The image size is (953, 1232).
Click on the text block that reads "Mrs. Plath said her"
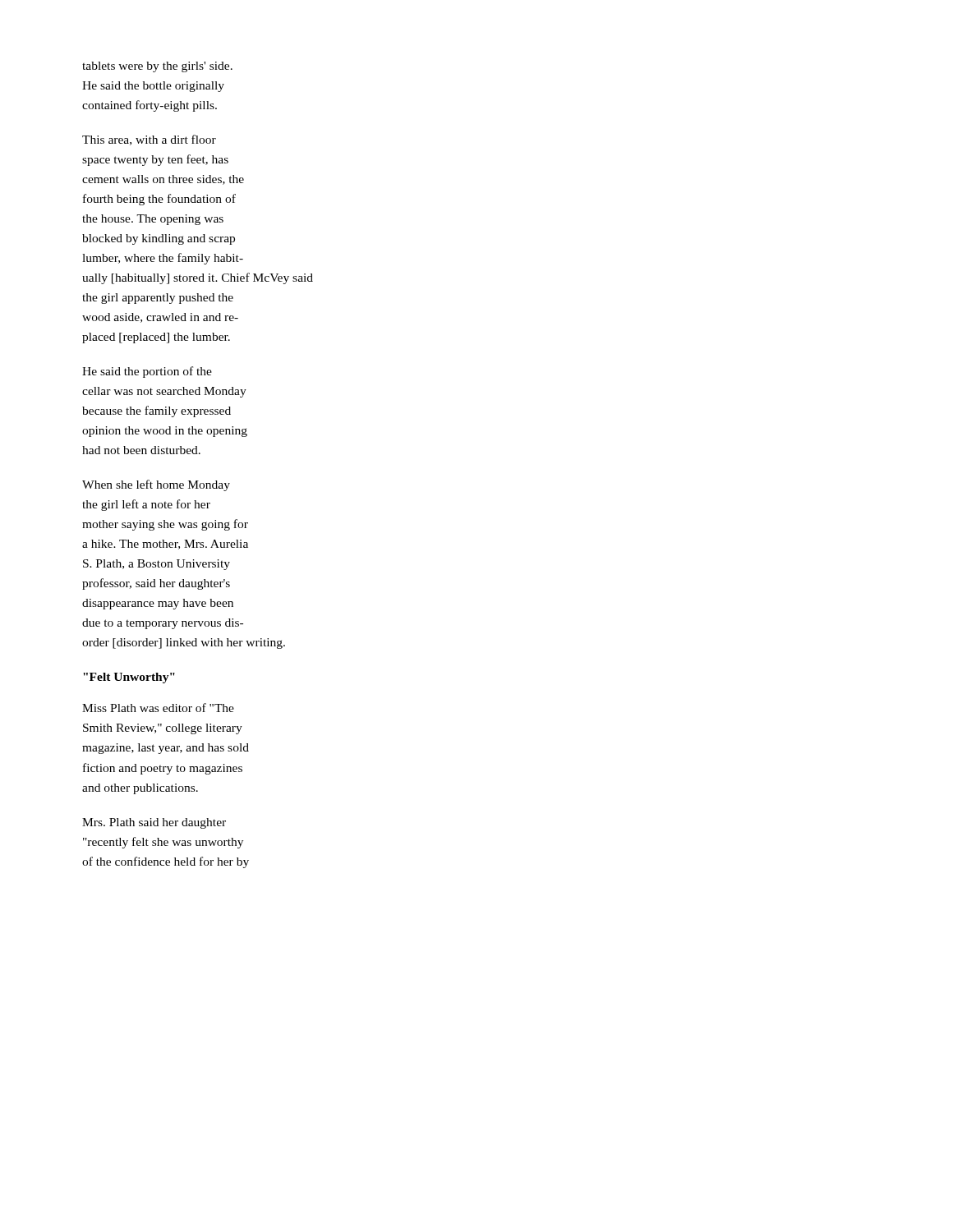166,841
